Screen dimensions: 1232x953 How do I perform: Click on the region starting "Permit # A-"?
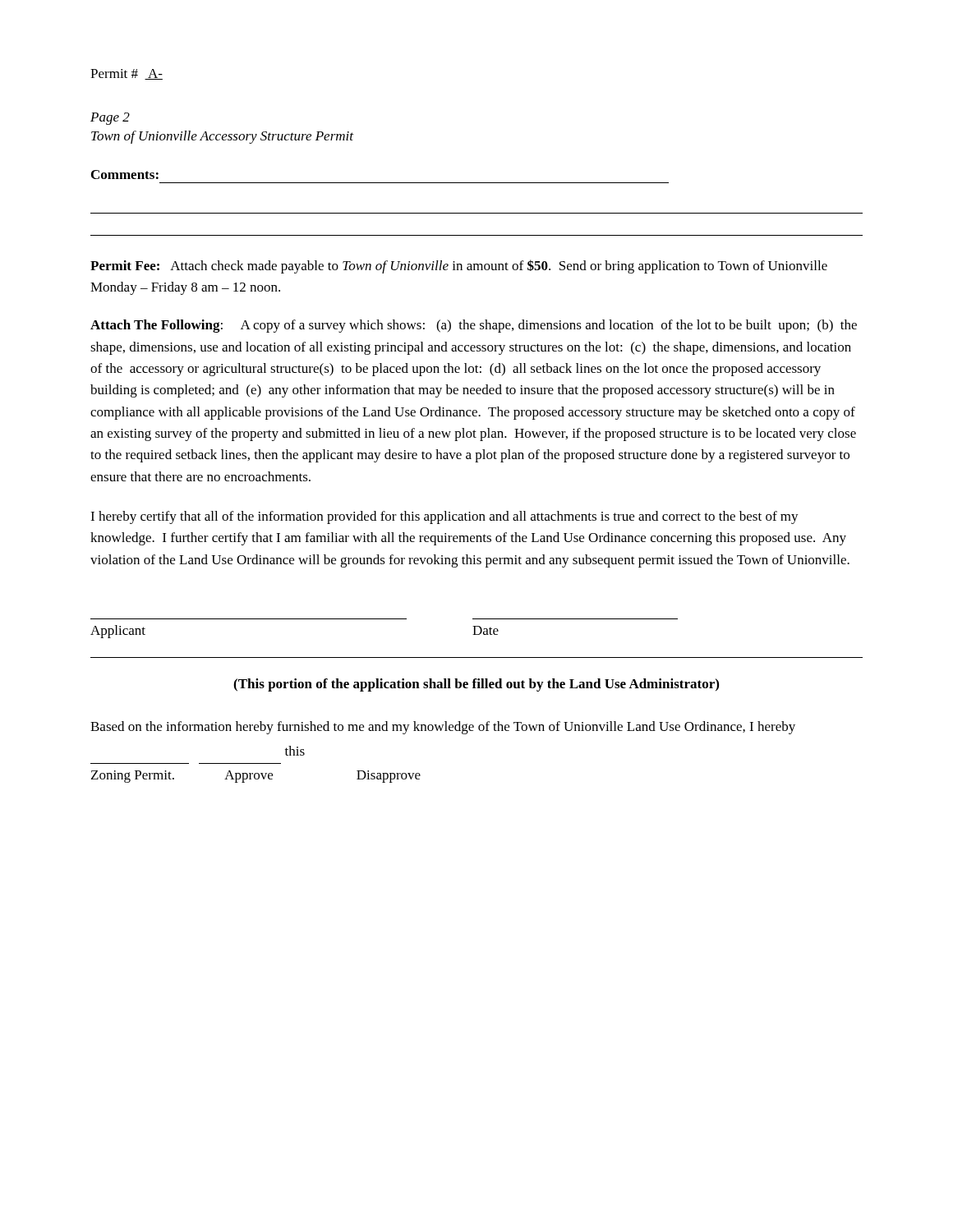(x=127, y=74)
